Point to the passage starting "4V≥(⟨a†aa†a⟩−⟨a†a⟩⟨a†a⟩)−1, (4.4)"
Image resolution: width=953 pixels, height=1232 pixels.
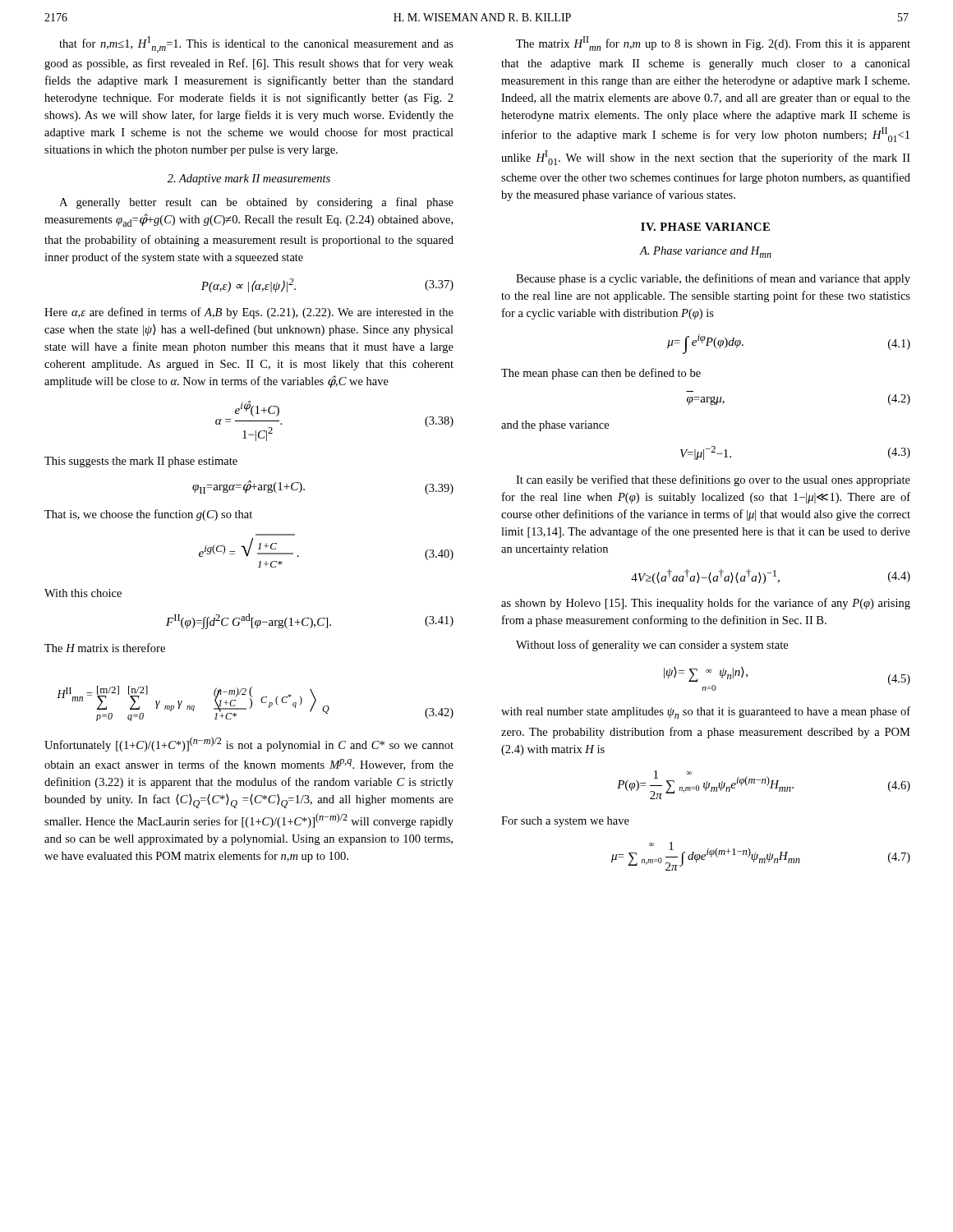click(771, 576)
